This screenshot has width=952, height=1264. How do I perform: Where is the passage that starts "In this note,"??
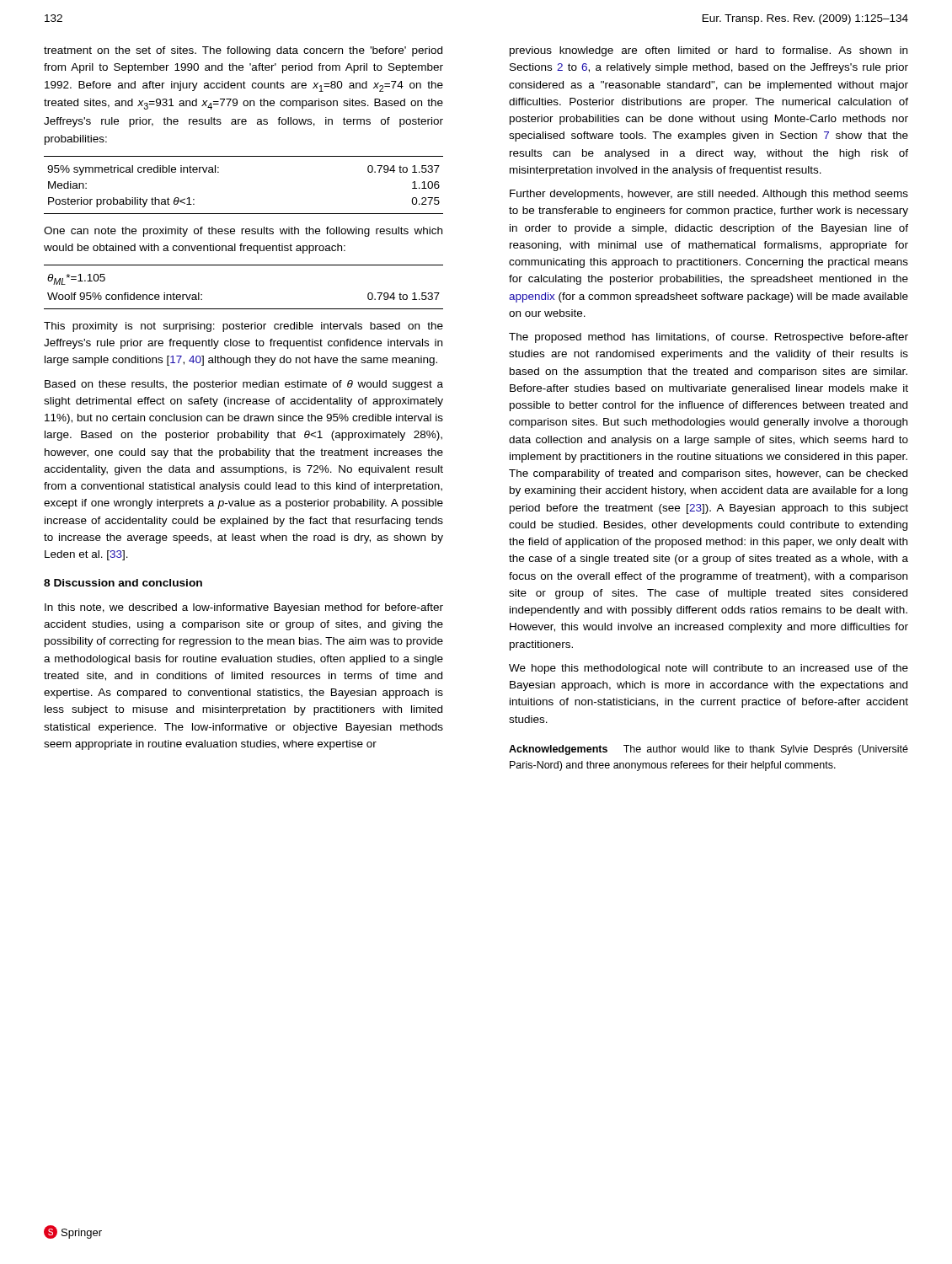243,676
